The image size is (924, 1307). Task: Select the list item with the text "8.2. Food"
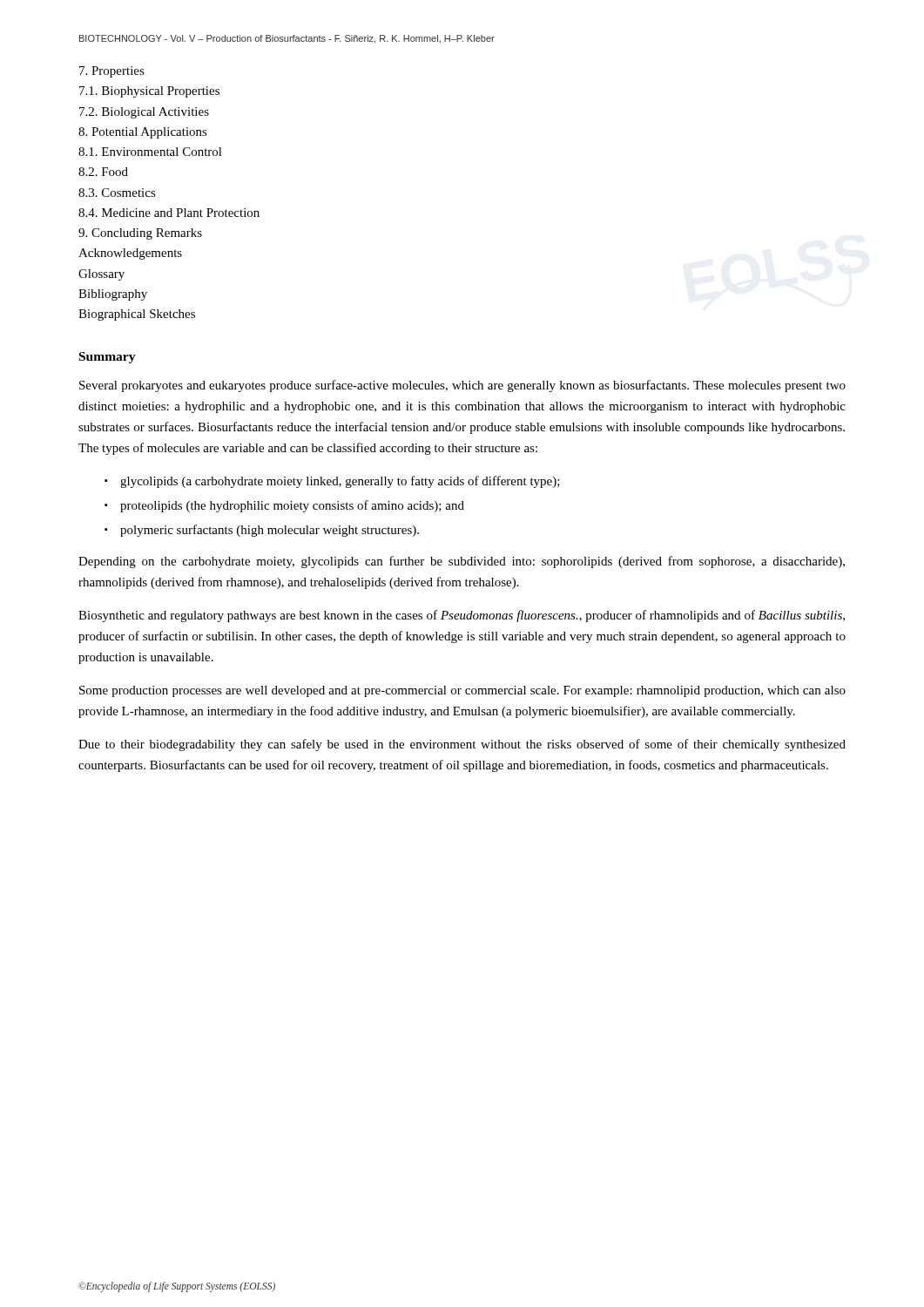point(103,172)
